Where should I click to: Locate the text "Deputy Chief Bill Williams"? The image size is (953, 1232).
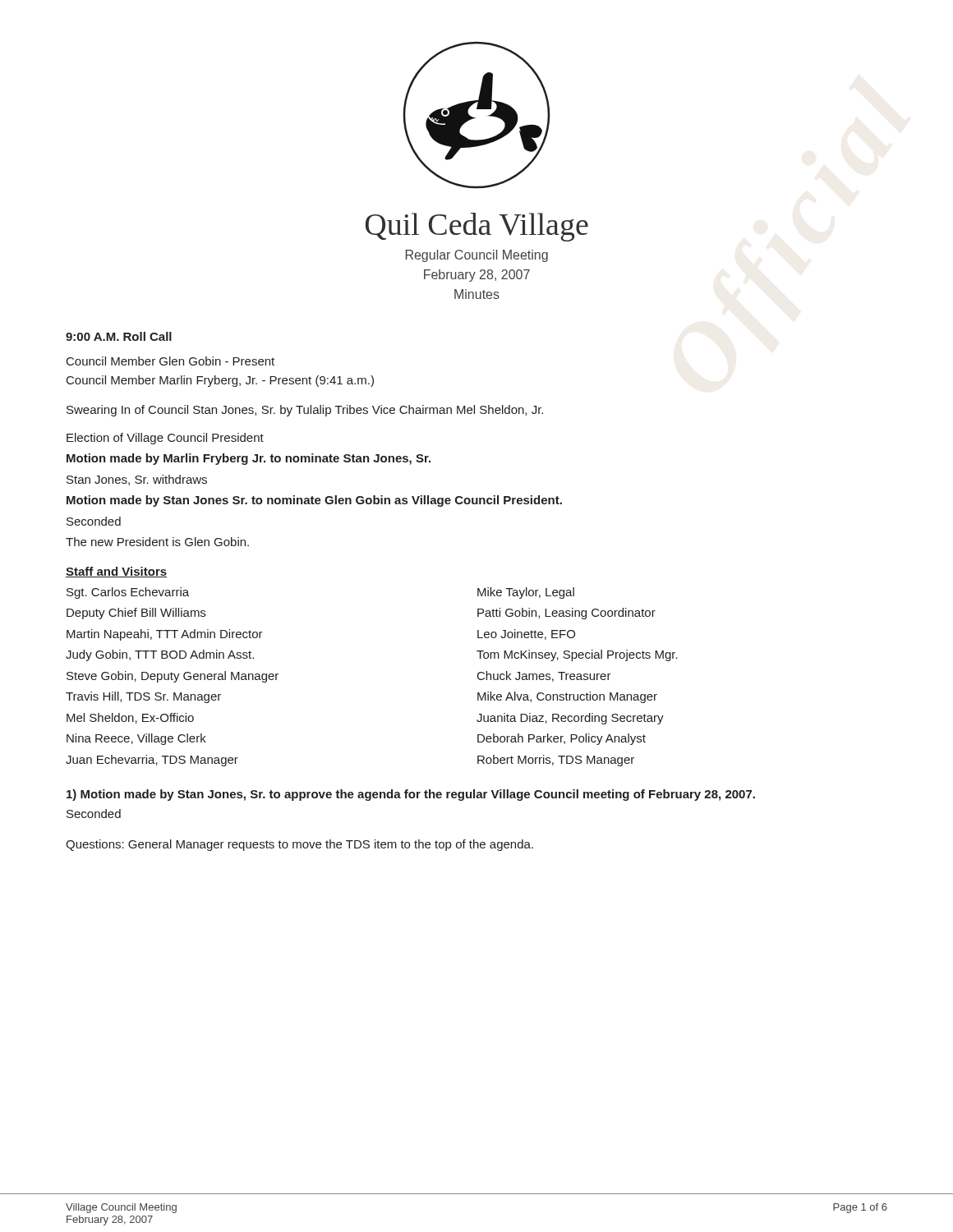click(136, 612)
